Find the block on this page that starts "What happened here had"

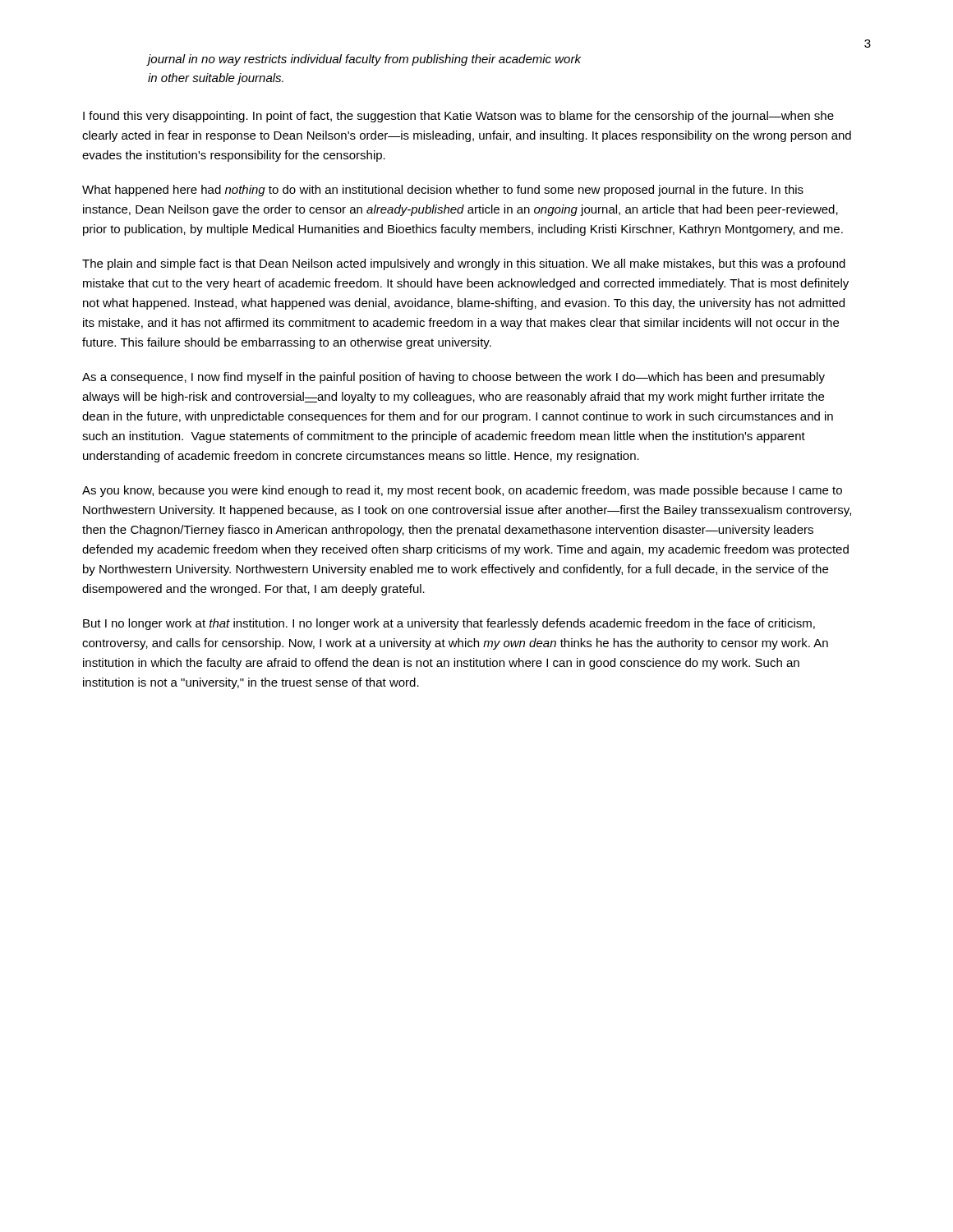point(468,209)
